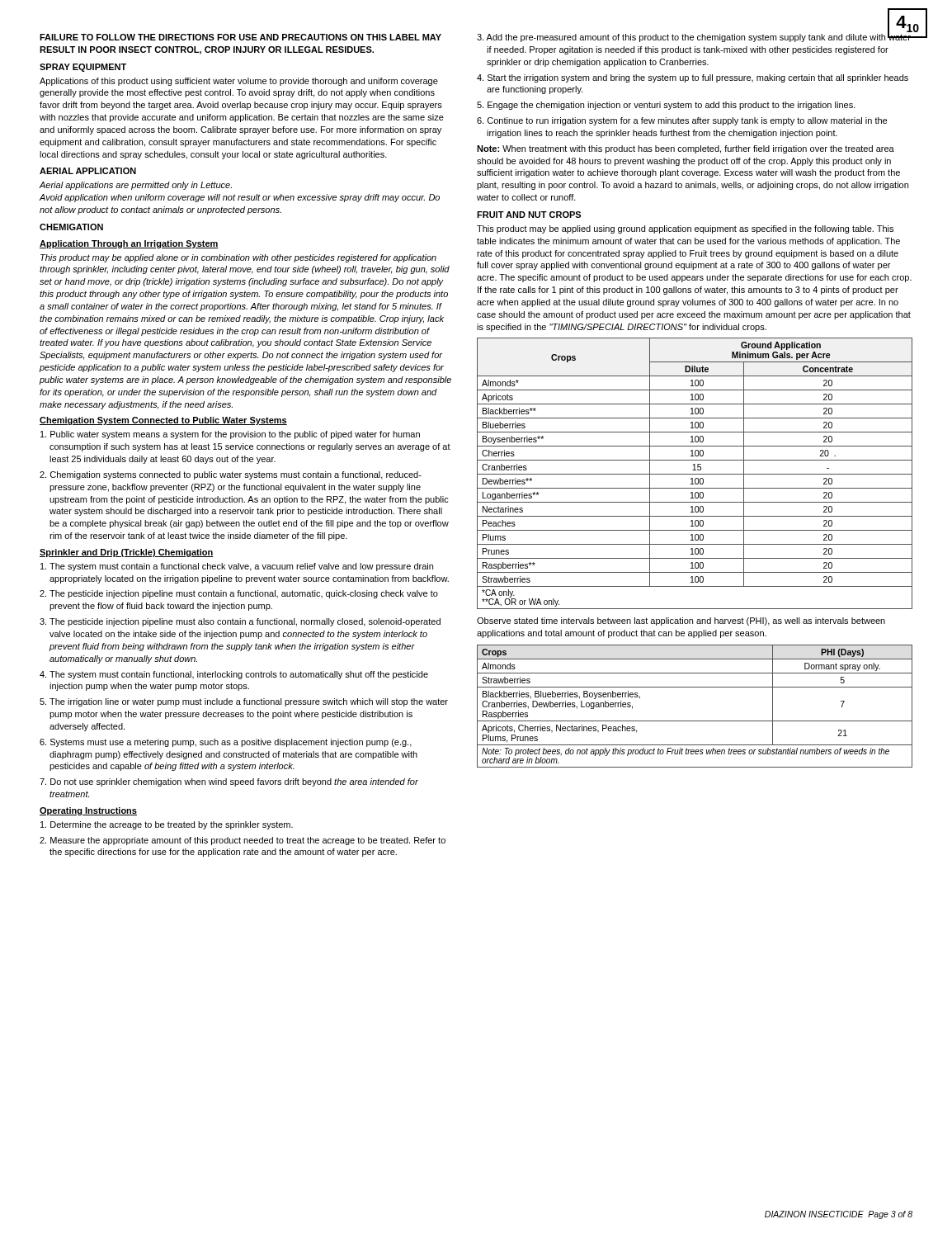Point to the block beginning "3. Add the"
The image size is (952, 1238).
pos(695,50)
